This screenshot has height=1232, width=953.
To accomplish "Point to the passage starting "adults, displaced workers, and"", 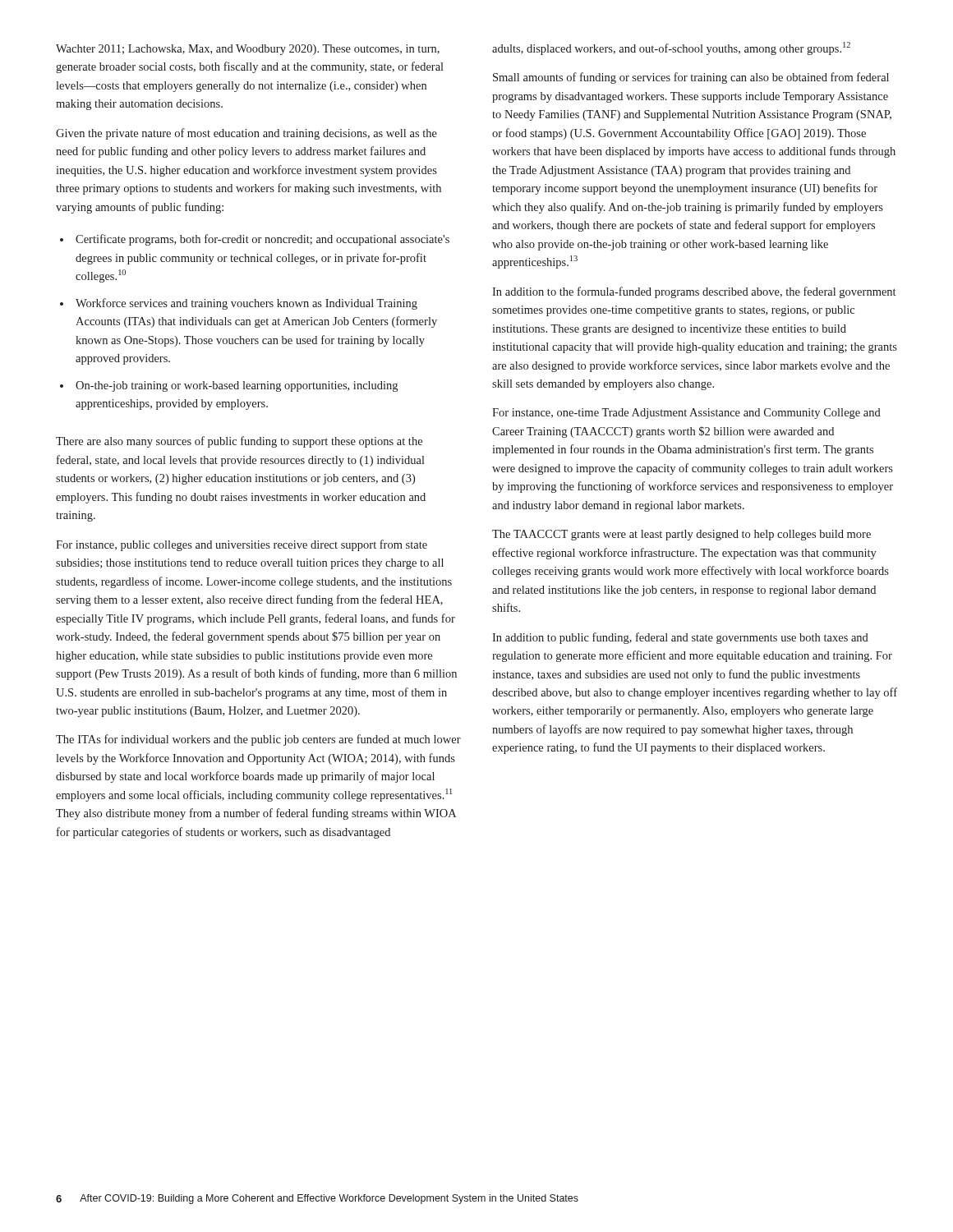I will (695, 49).
